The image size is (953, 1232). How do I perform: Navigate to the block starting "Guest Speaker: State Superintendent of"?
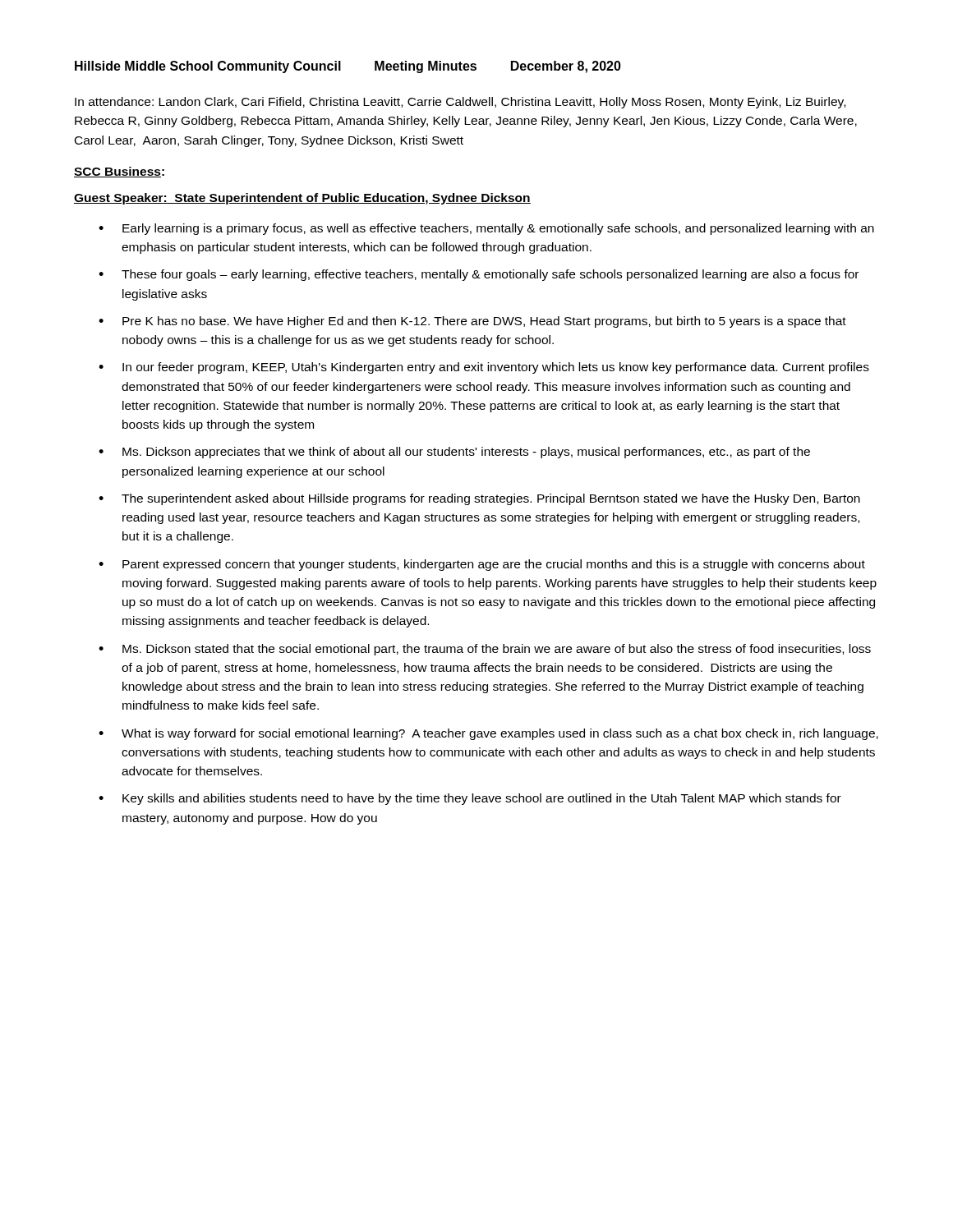[x=302, y=197]
